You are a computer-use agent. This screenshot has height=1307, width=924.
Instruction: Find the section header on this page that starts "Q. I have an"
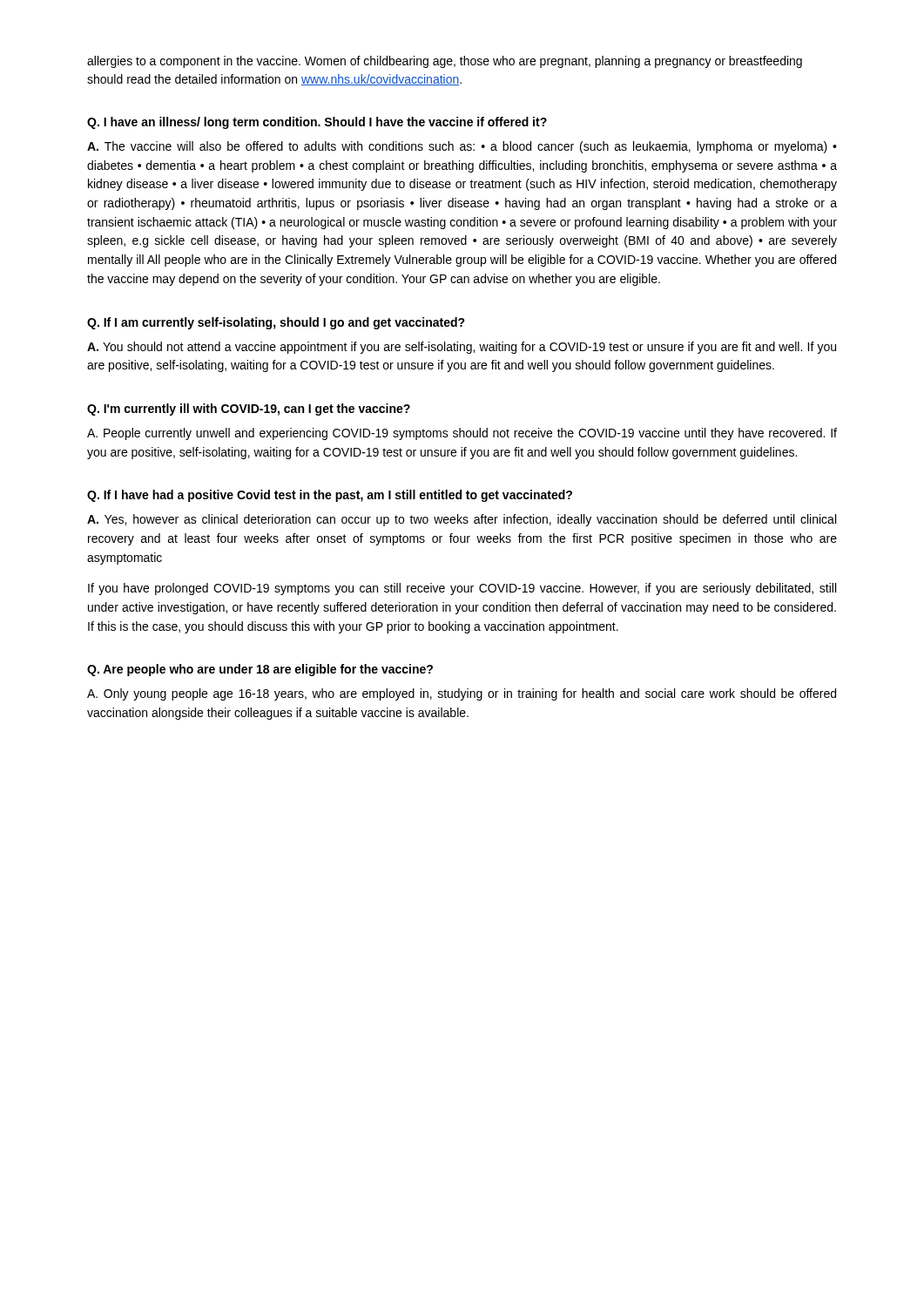coord(317,122)
